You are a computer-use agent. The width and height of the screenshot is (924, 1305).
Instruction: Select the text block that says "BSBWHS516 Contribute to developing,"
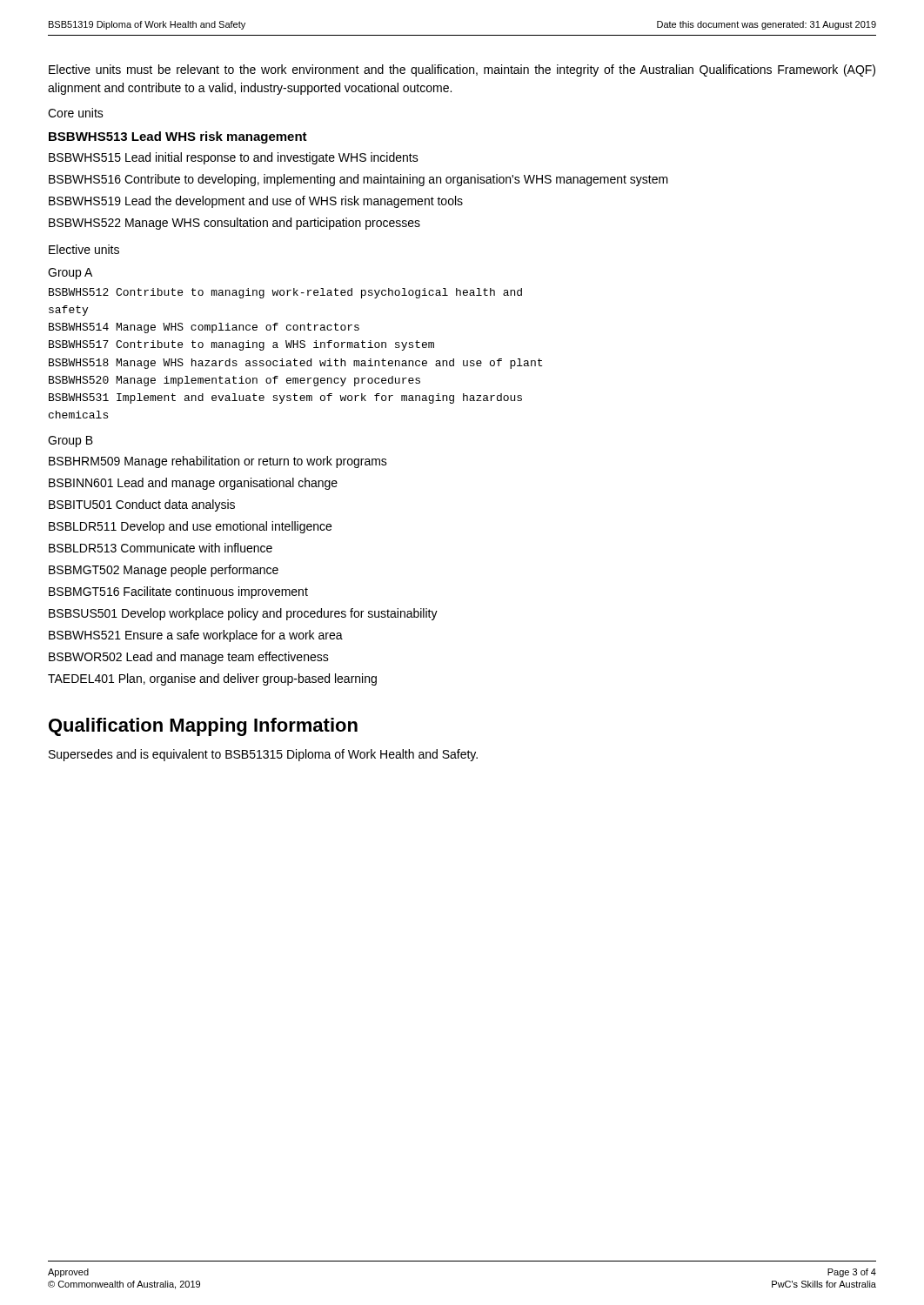click(358, 179)
